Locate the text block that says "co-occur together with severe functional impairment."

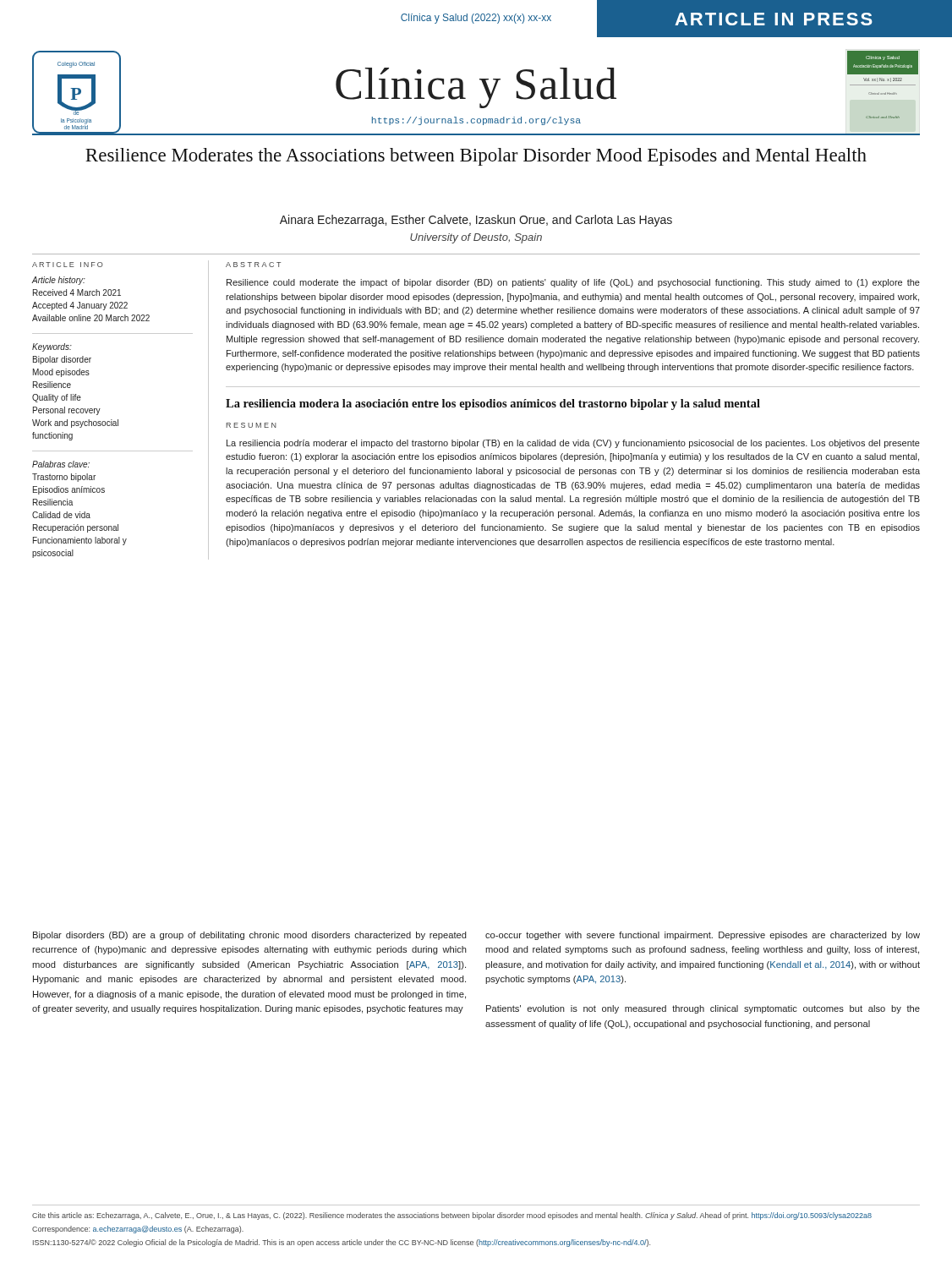[703, 979]
